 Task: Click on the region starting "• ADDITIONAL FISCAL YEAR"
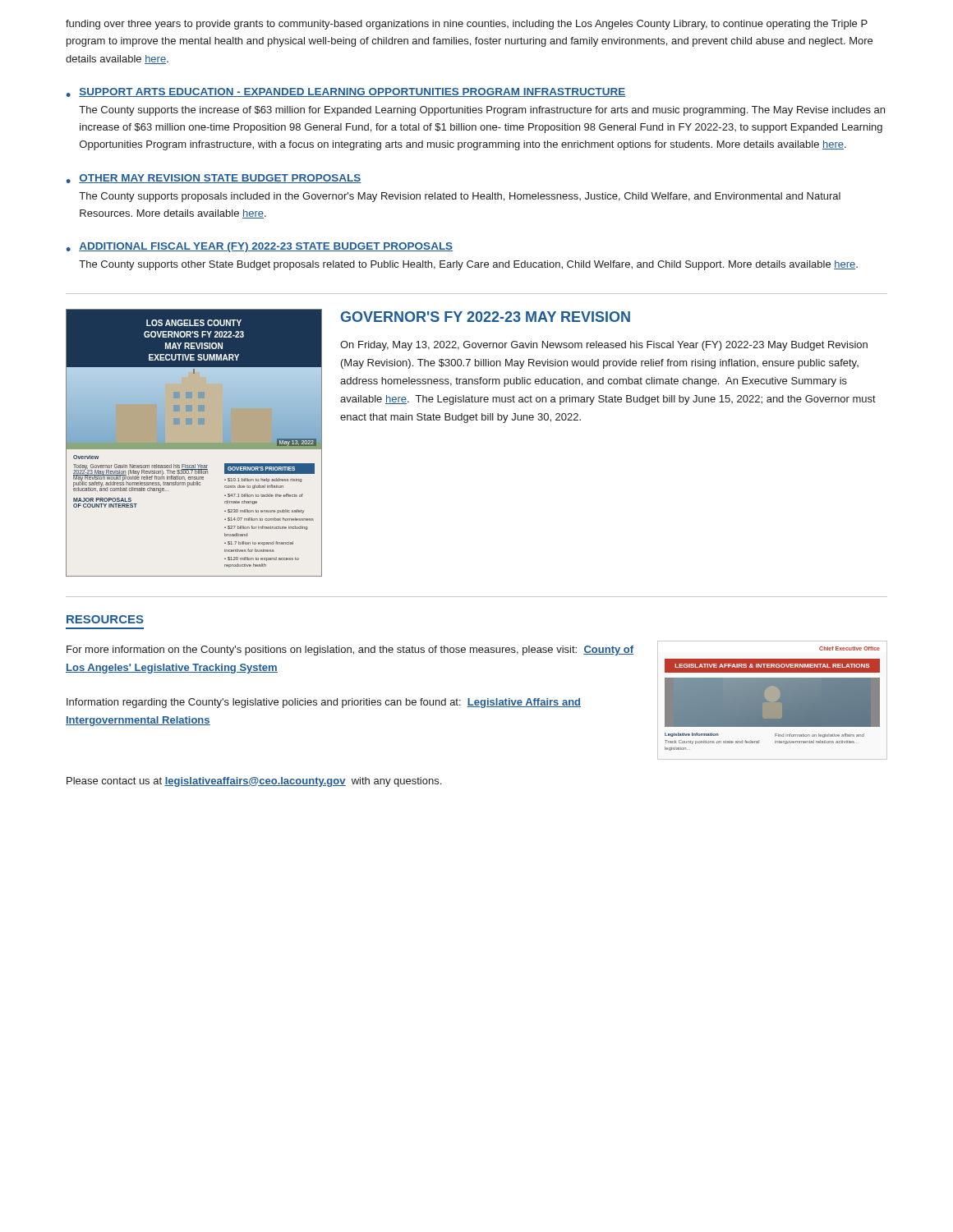tap(476, 257)
